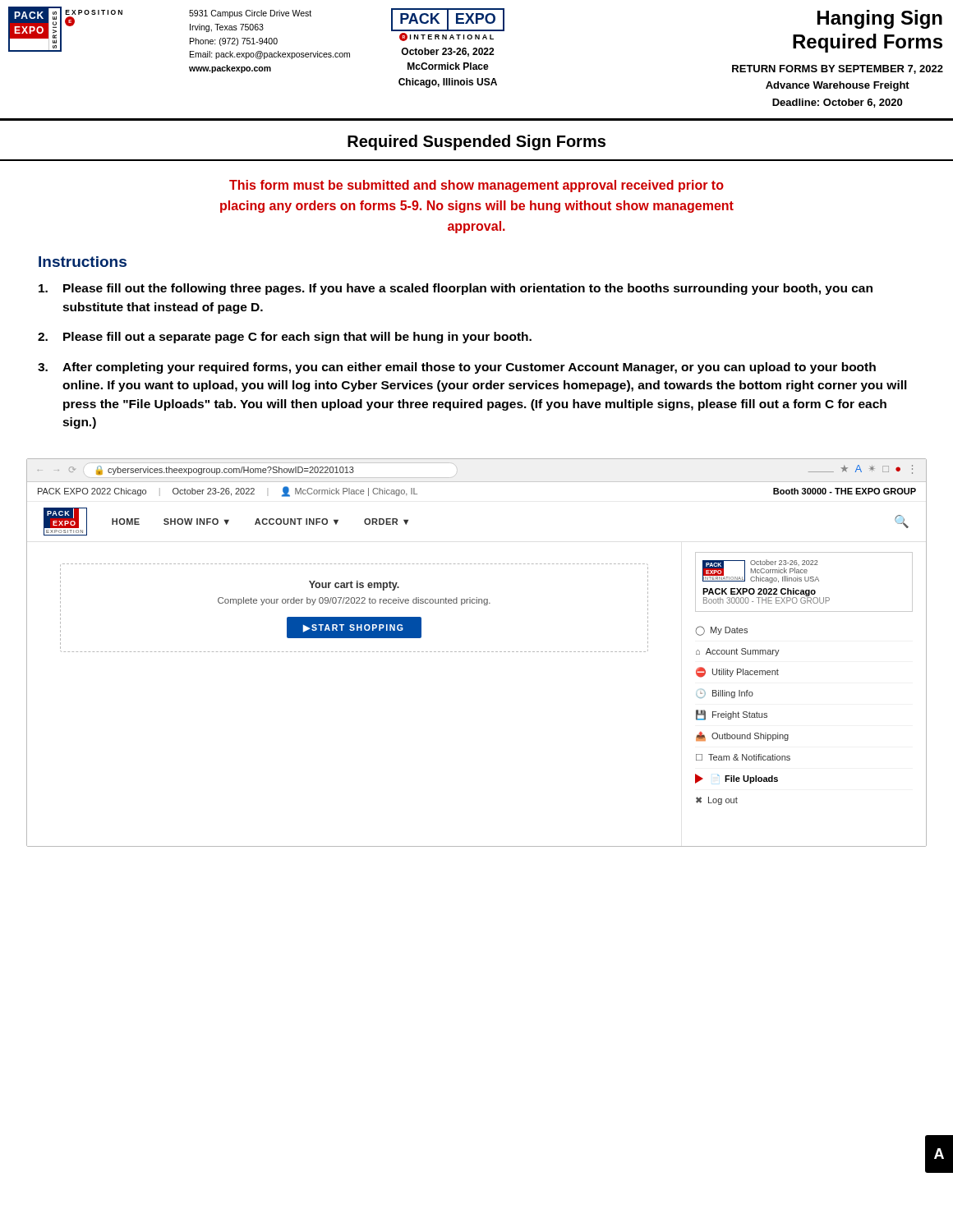This screenshot has height=1232, width=953.
Task: Locate the block of text that opens with "RETURN FORMS BY SEPTEMBER 7, 2022"
Action: [837, 85]
